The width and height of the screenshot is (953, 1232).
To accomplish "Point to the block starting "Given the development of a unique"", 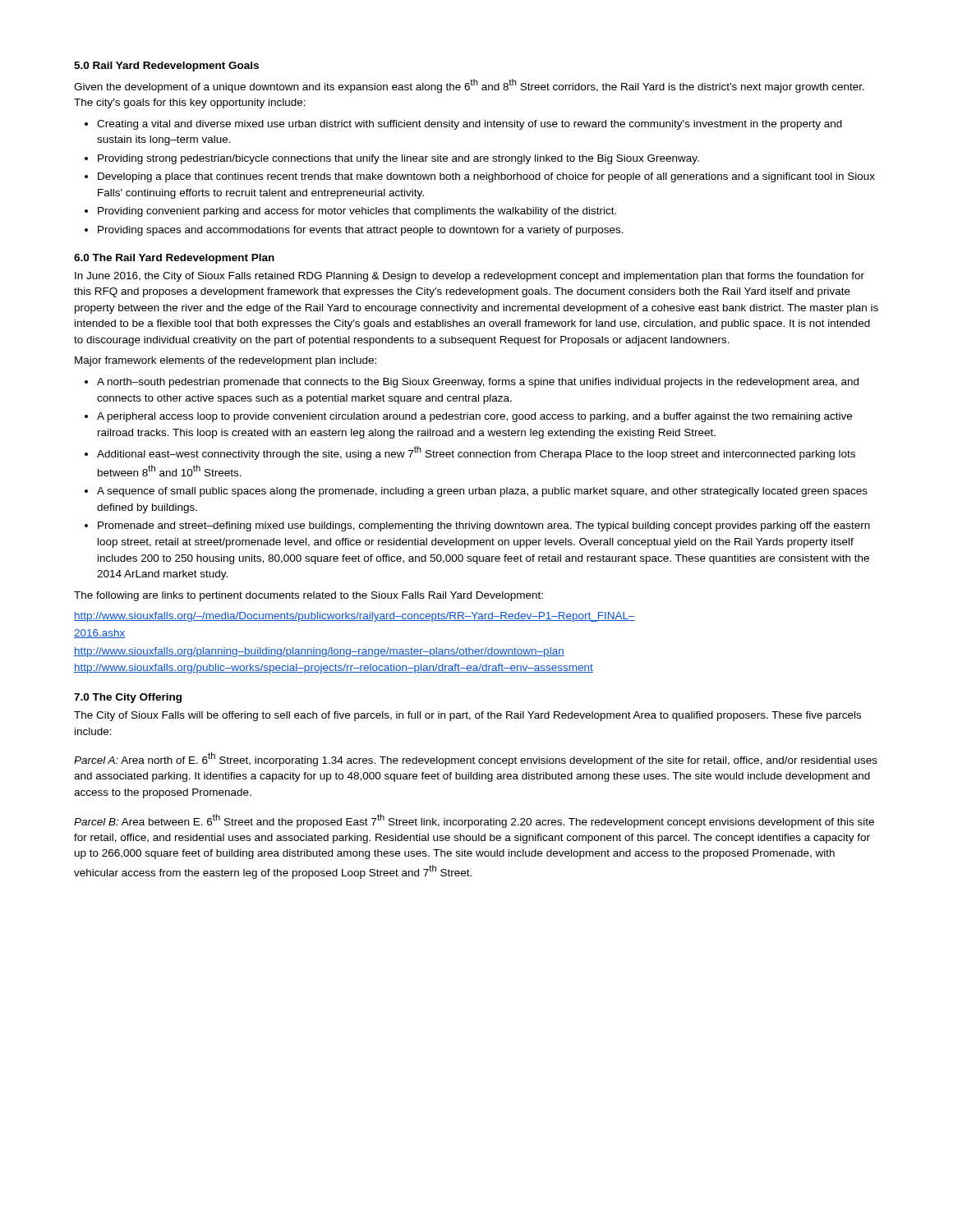I will (469, 93).
